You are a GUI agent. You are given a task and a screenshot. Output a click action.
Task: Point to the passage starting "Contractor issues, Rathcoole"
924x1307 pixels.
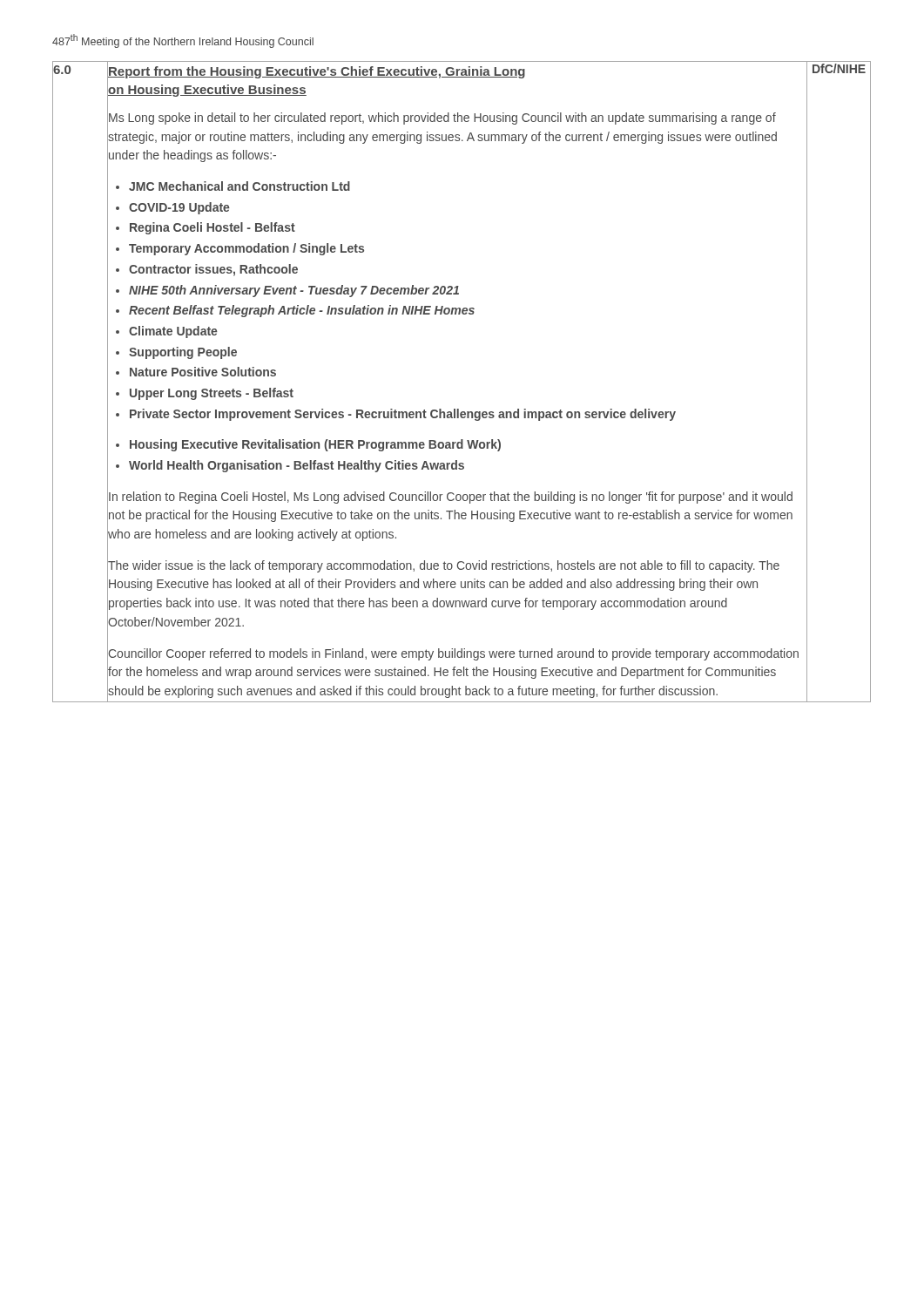pos(214,269)
